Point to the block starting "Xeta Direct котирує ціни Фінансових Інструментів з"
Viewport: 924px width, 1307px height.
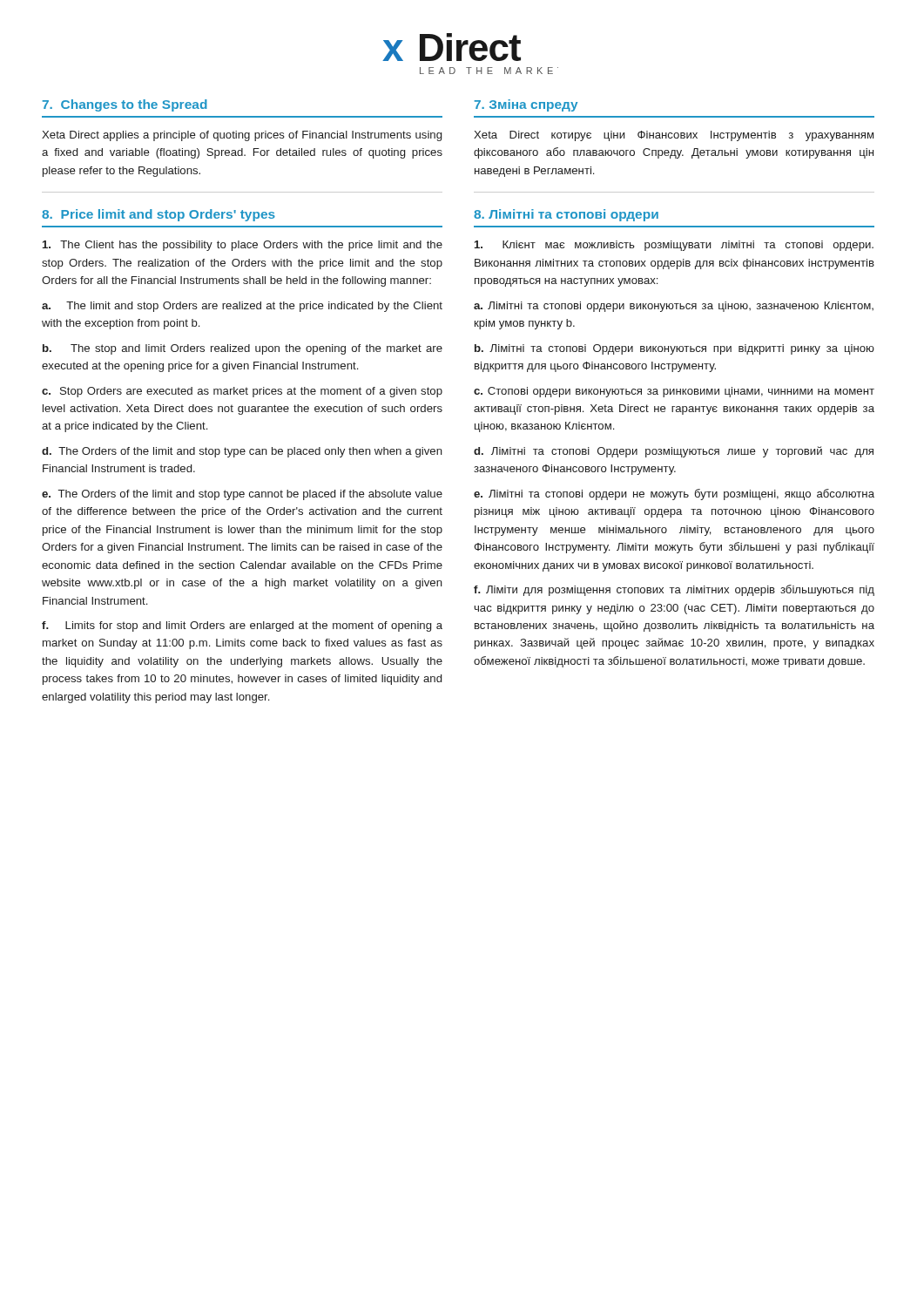[x=674, y=152]
